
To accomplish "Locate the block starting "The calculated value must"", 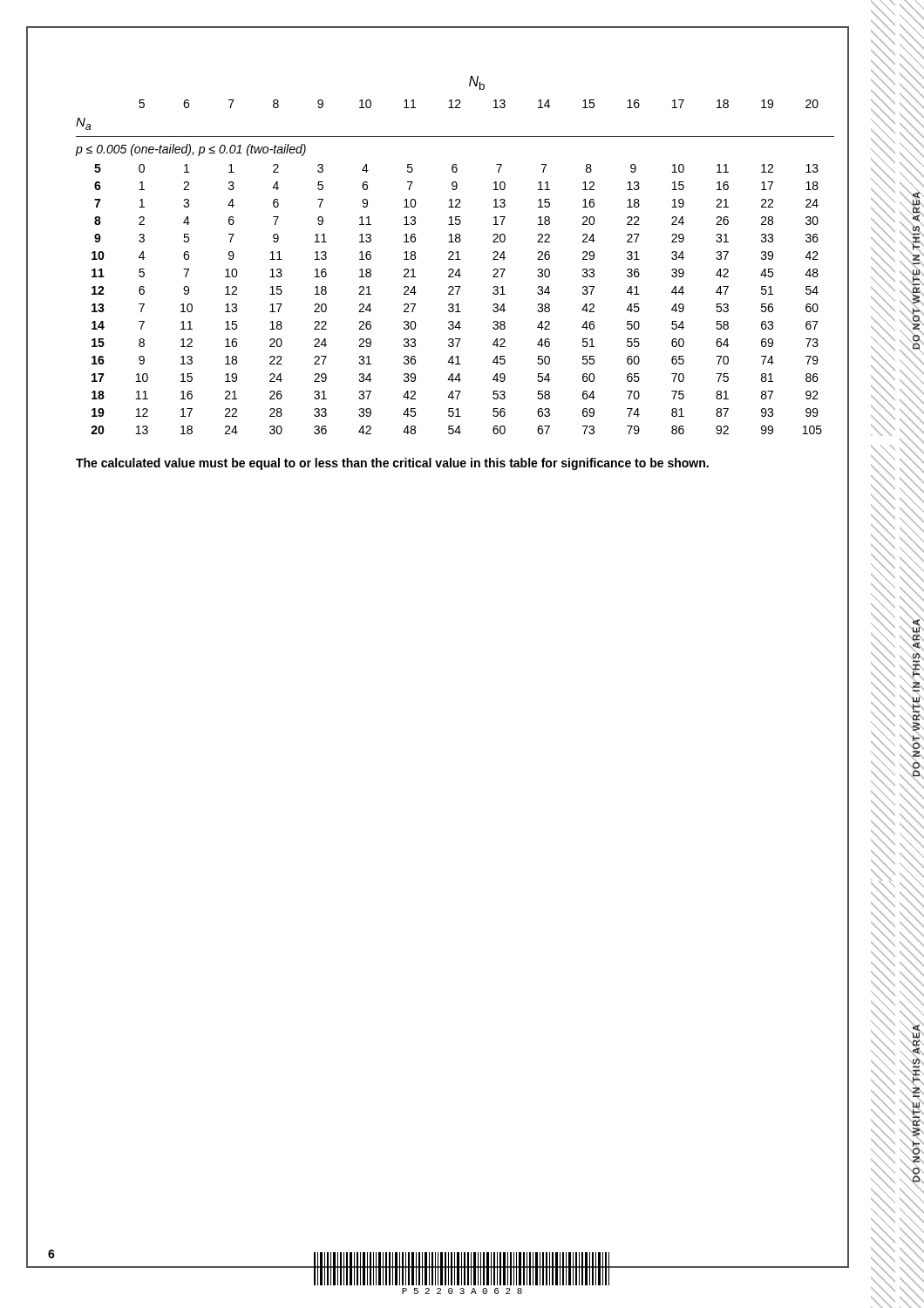I will point(393,463).
